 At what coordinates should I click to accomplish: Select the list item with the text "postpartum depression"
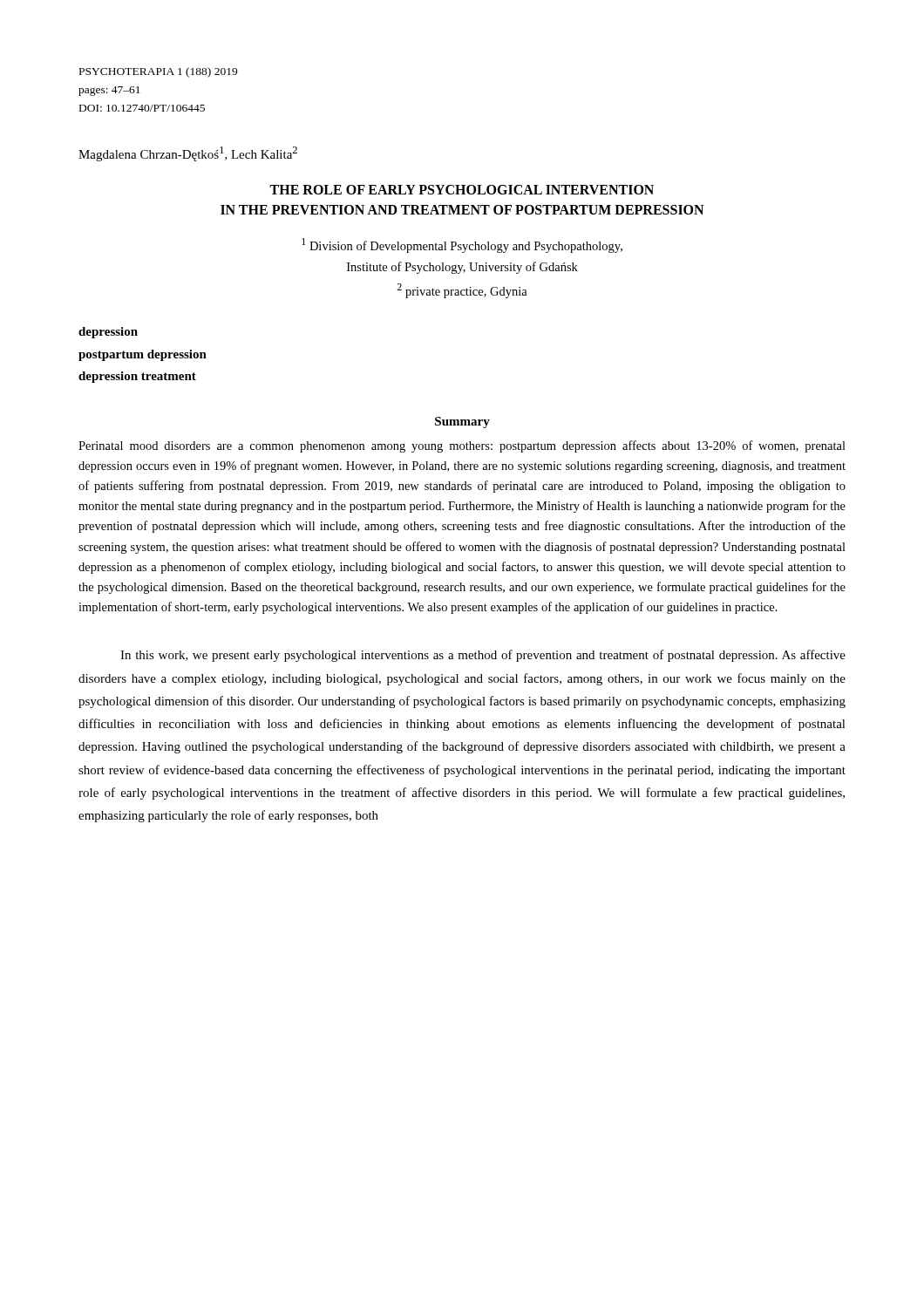142,354
